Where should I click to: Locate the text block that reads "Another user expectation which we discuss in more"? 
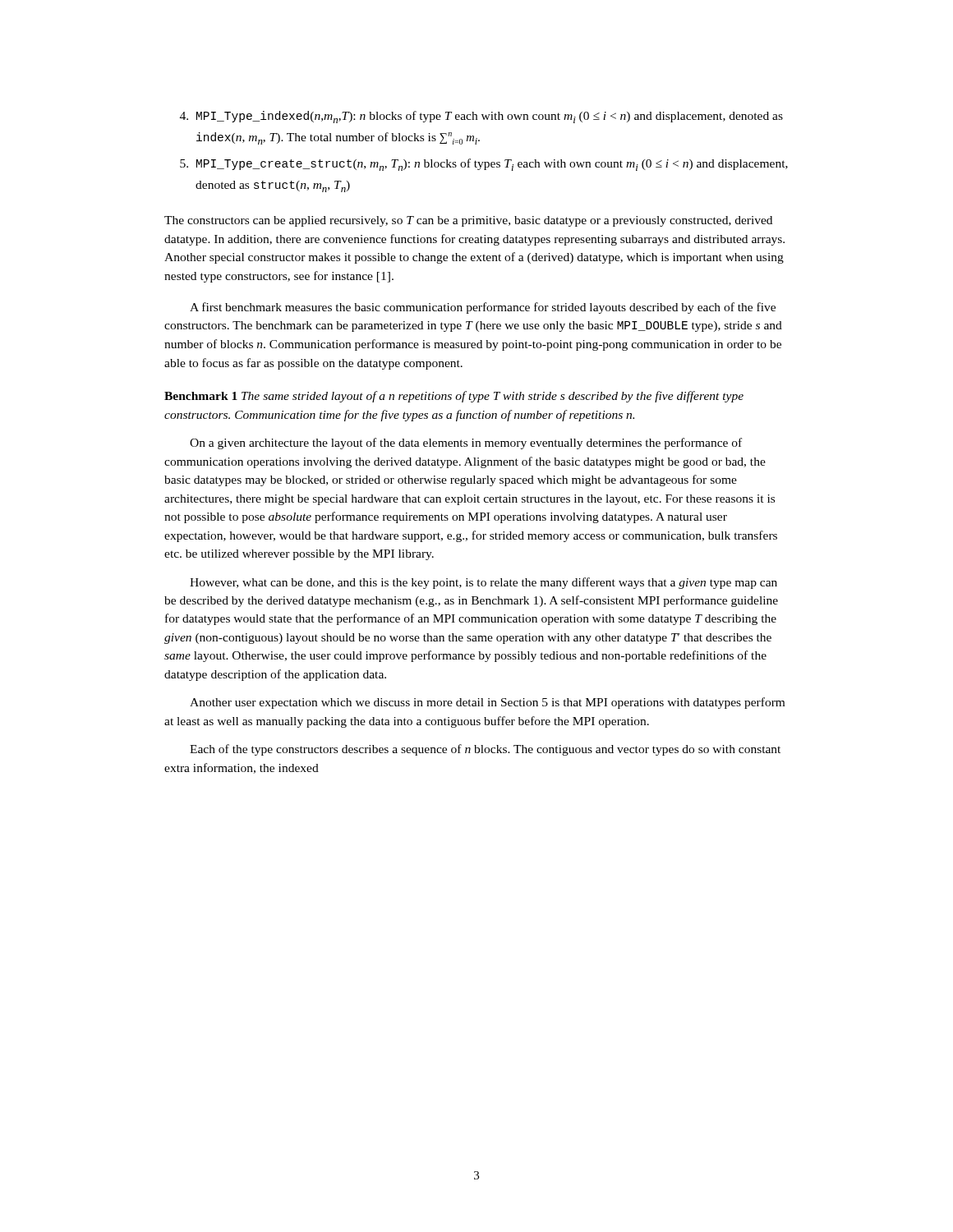point(475,711)
